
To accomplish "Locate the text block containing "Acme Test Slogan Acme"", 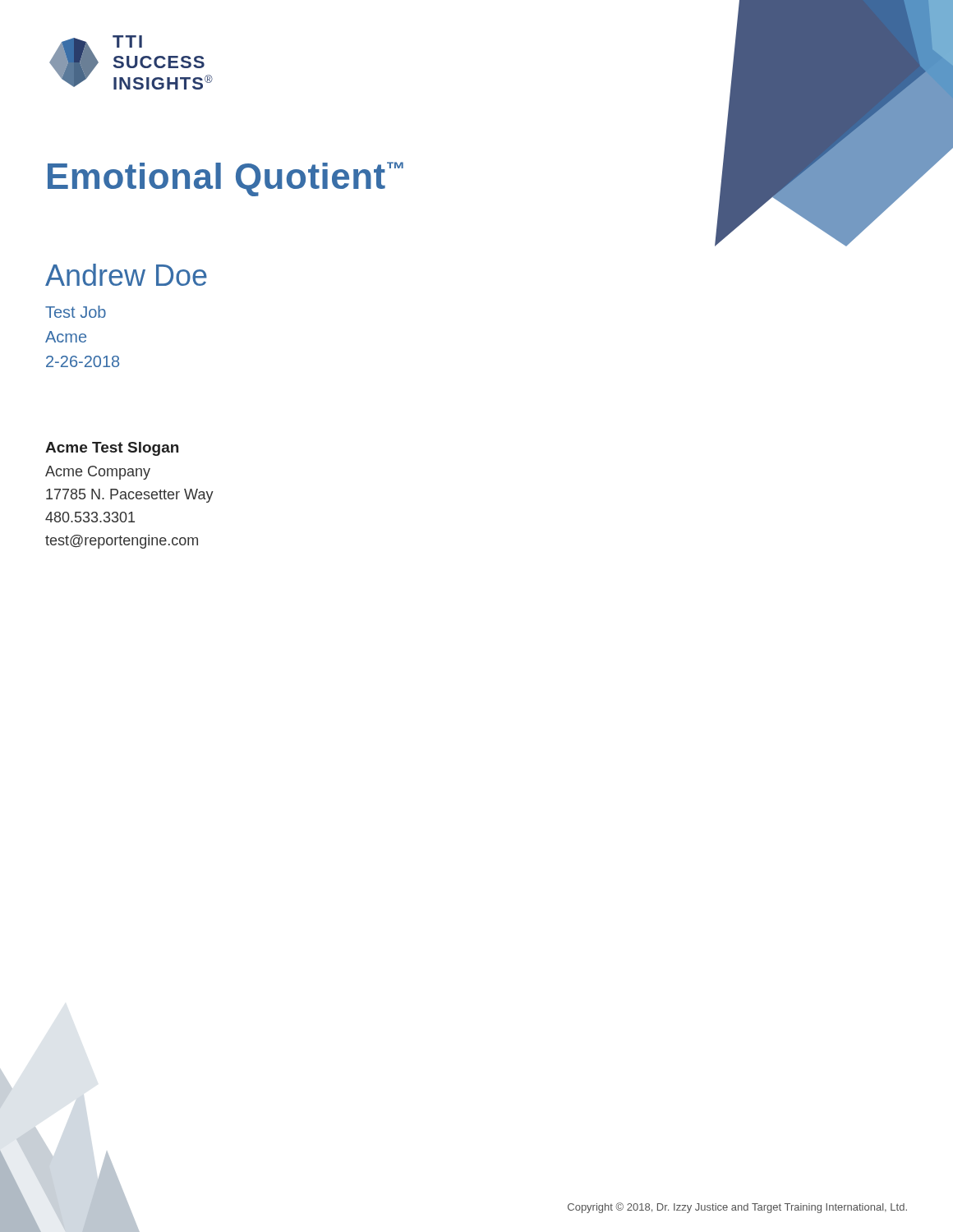I will pyautogui.click(x=129, y=494).
